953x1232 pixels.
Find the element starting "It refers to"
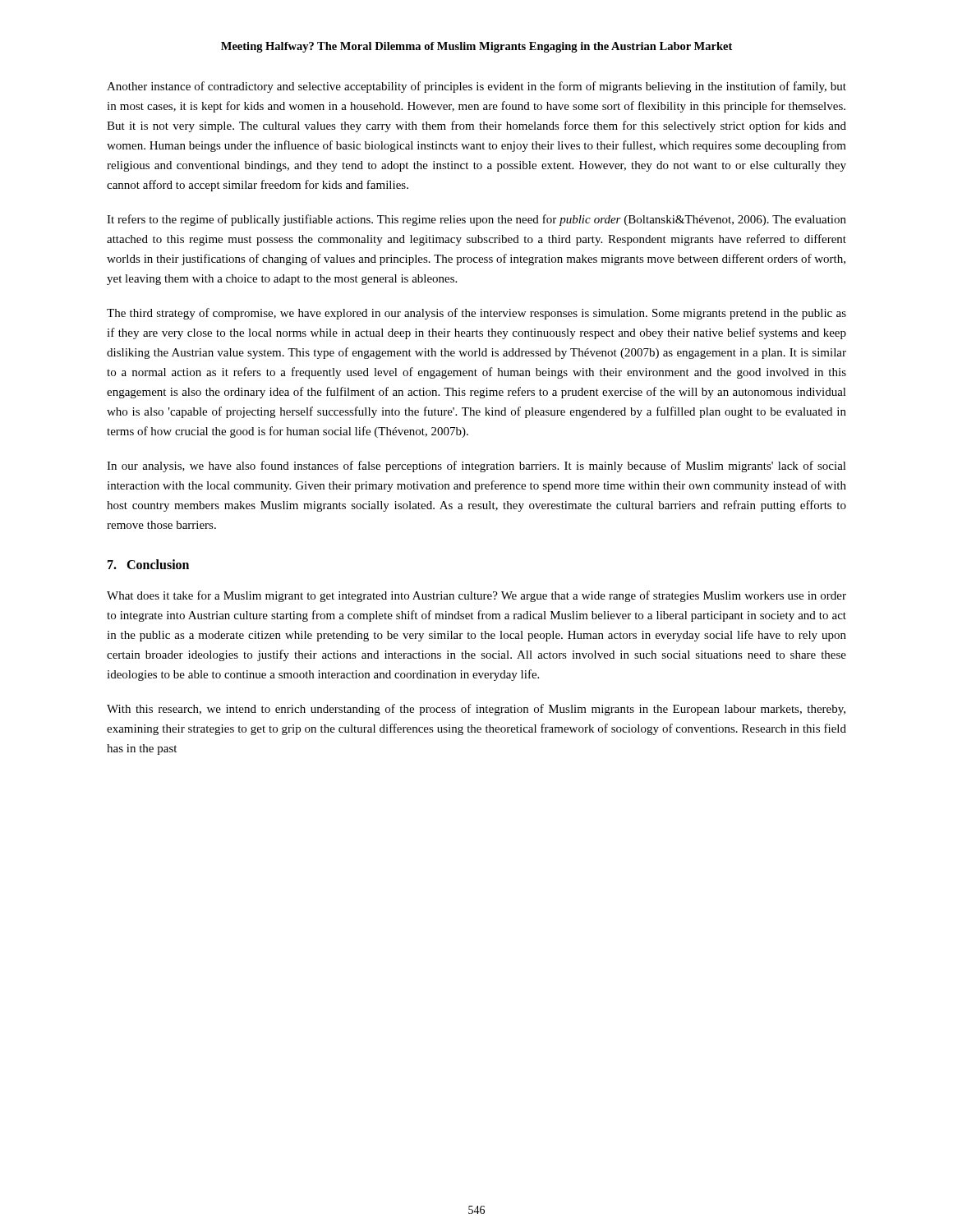[476, 249]
